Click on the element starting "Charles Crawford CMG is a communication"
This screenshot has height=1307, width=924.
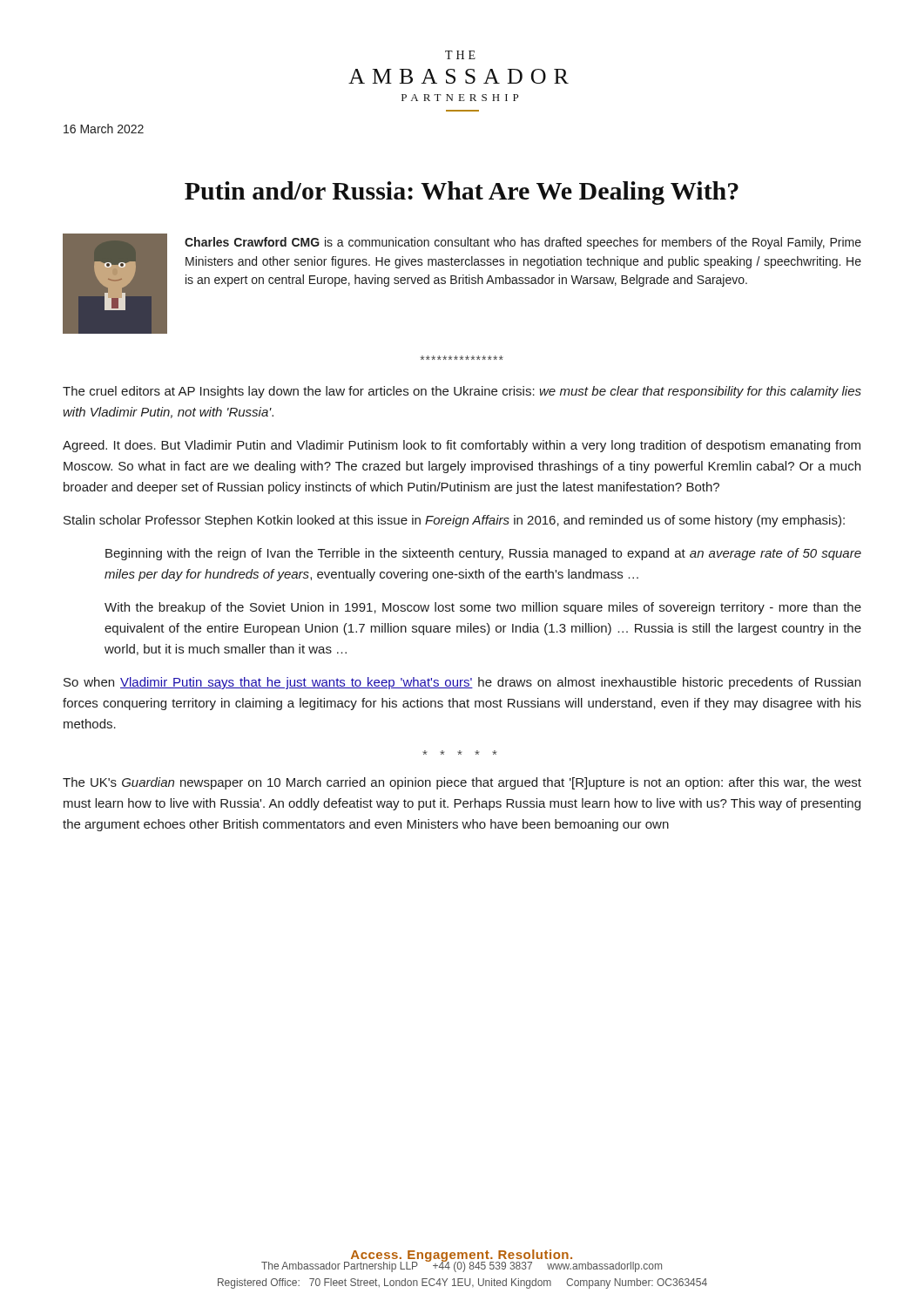[x=523, y=261]
